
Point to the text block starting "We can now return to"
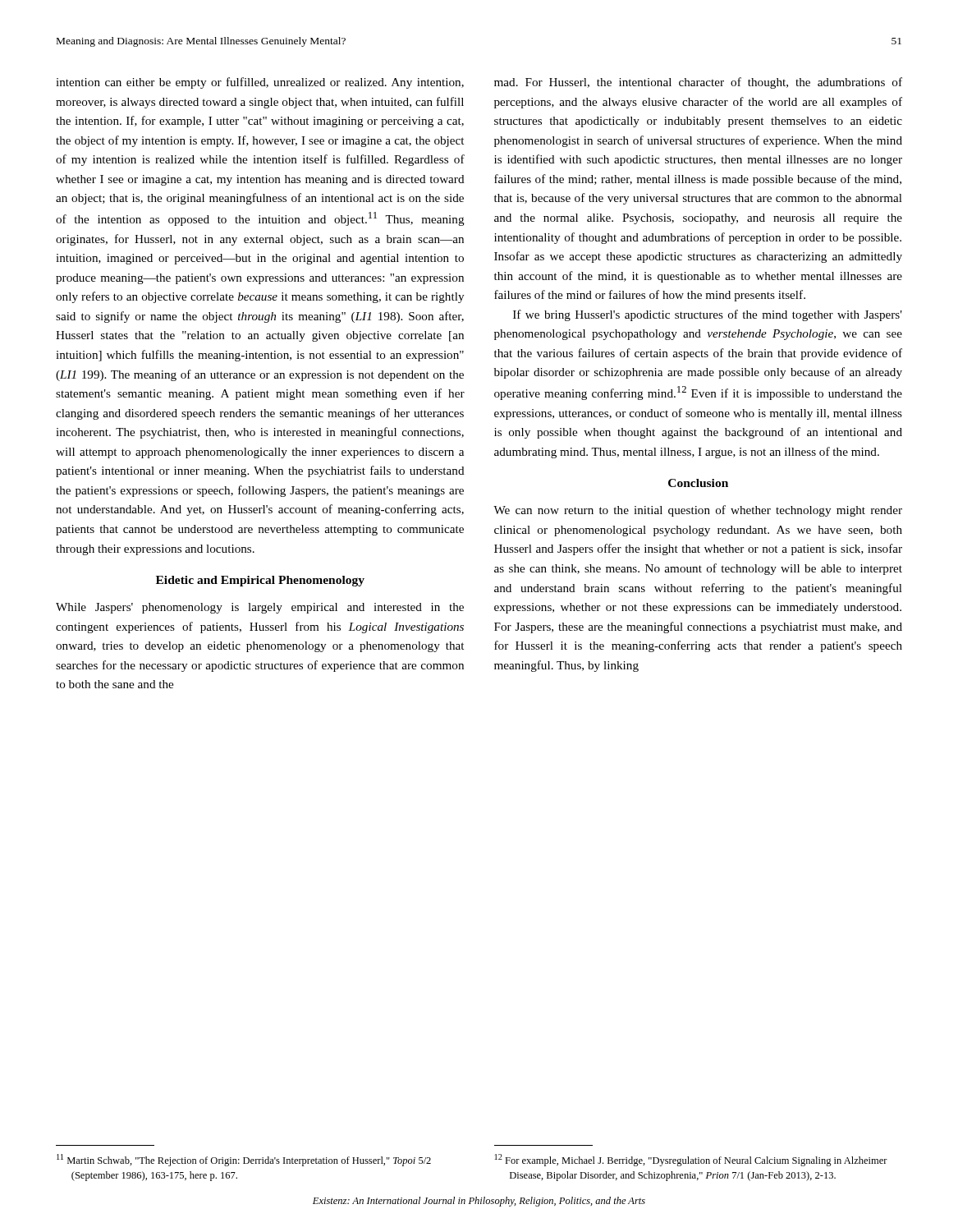pyautogui.click(x=698, y=588)
